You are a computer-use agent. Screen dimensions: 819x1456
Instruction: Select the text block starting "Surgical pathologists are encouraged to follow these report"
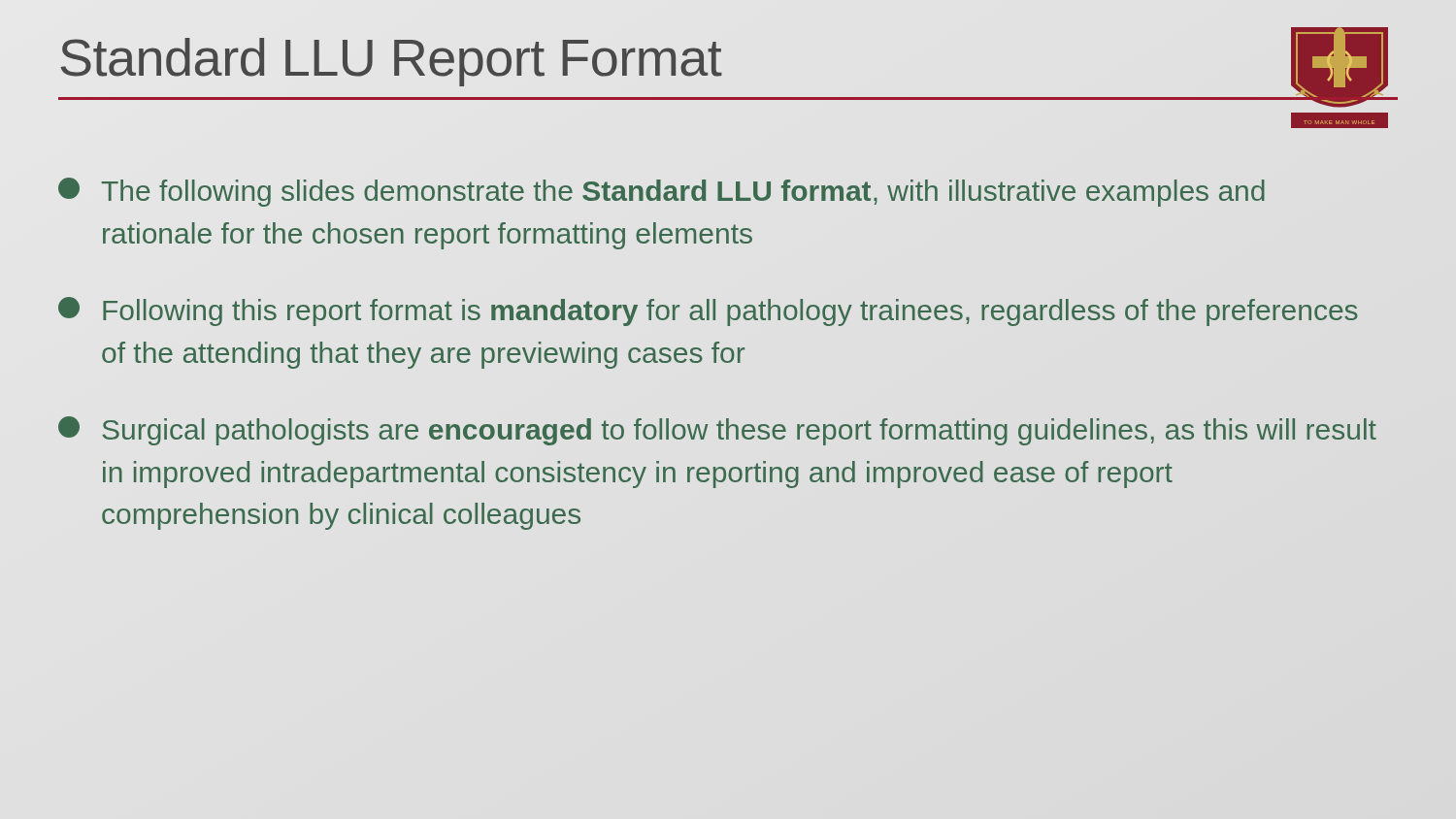(x=718, y=472)
